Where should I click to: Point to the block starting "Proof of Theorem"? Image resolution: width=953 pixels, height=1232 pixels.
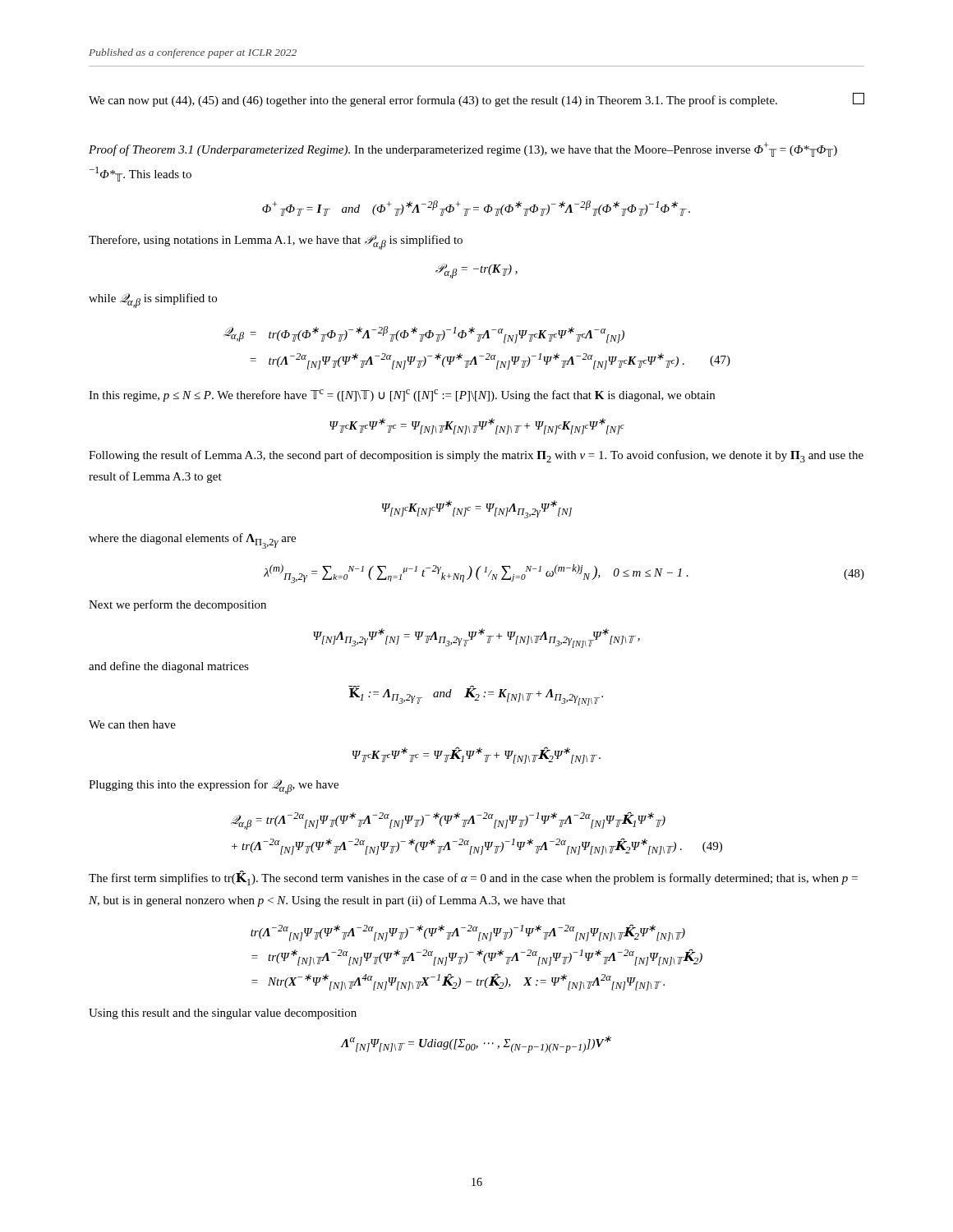click(463, 162)
